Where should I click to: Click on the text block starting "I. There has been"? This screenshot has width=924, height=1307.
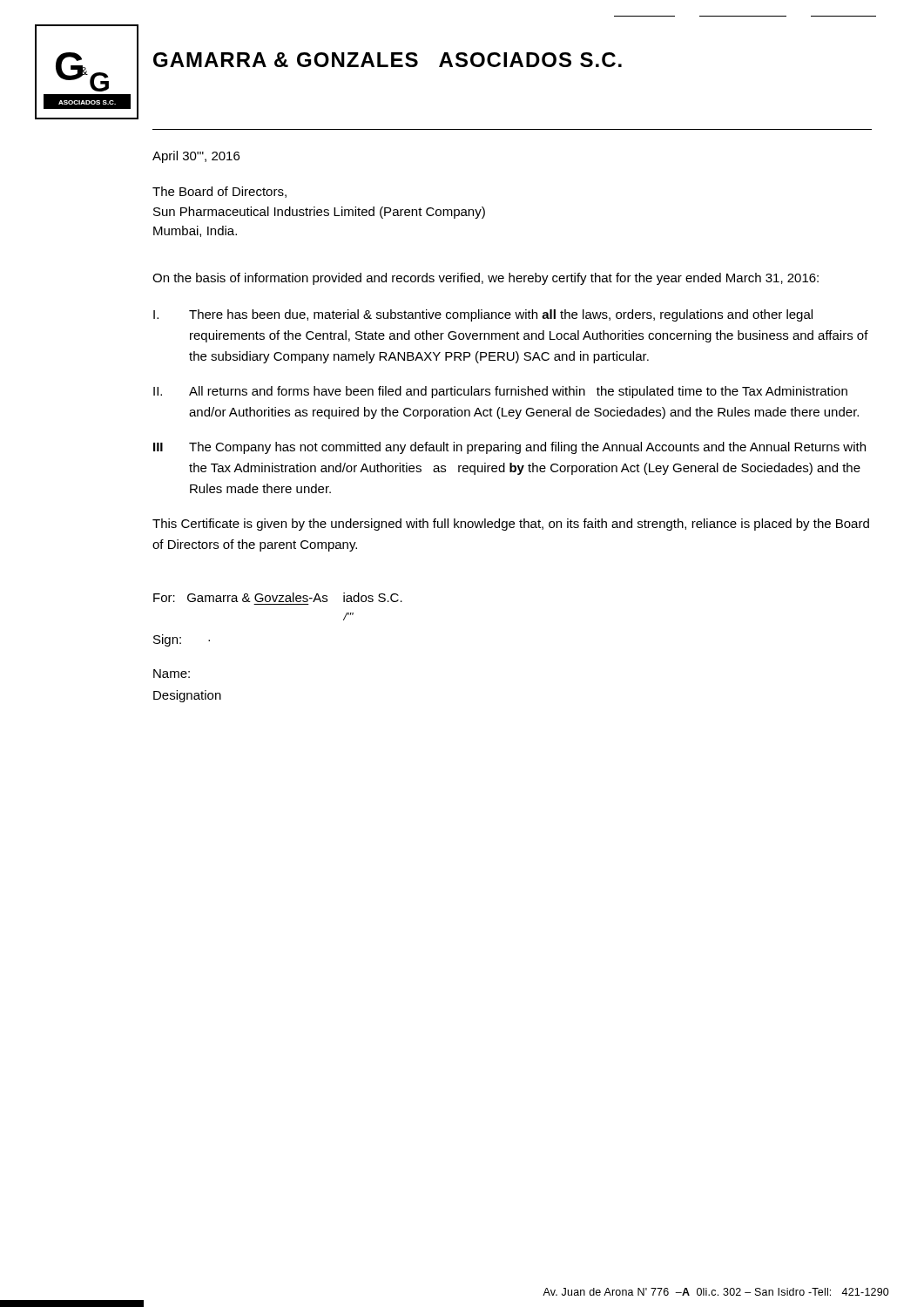click(x=512, y=335)
